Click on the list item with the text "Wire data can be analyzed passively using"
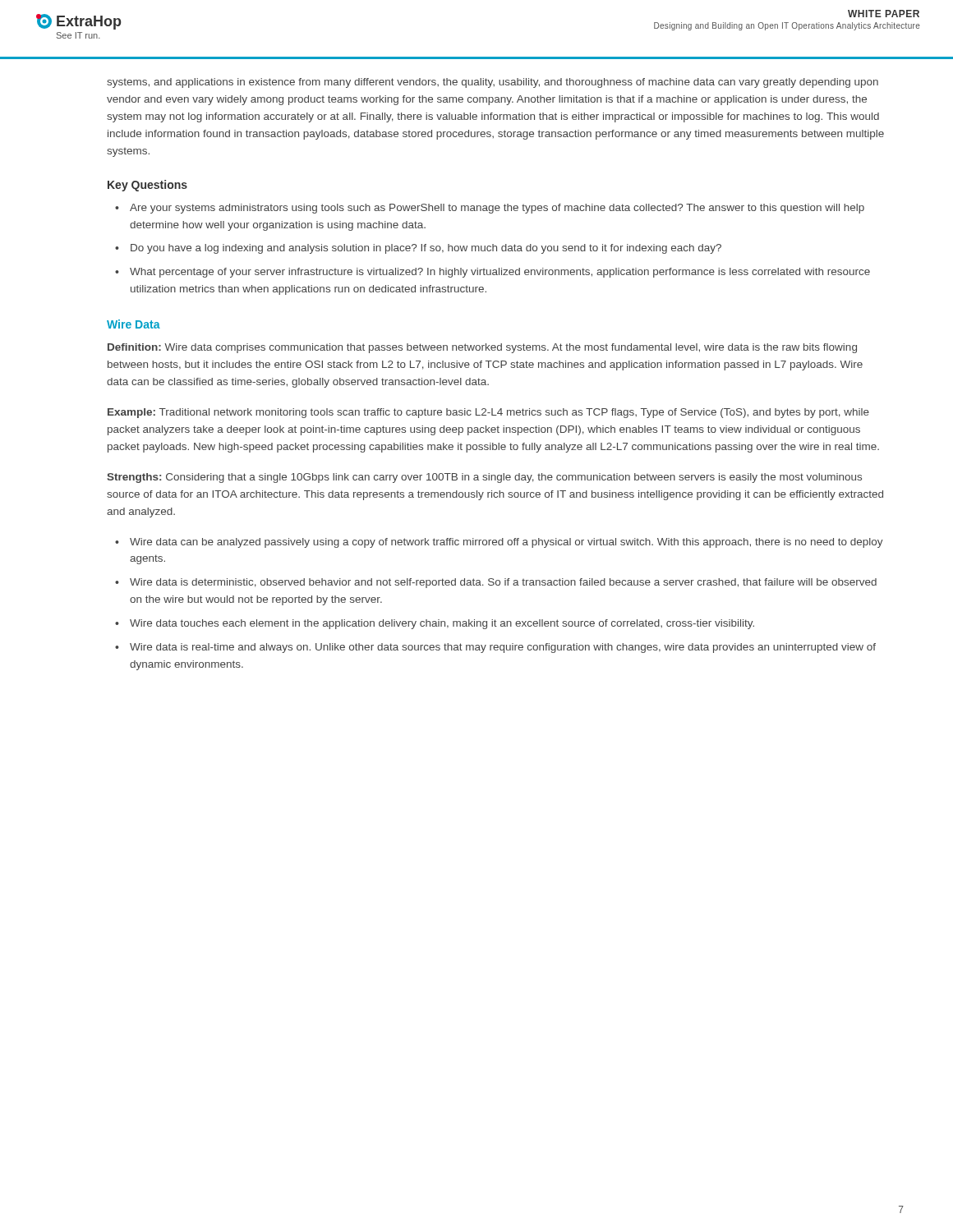Viewport: 953px width, 1232px height. point(506,550)
